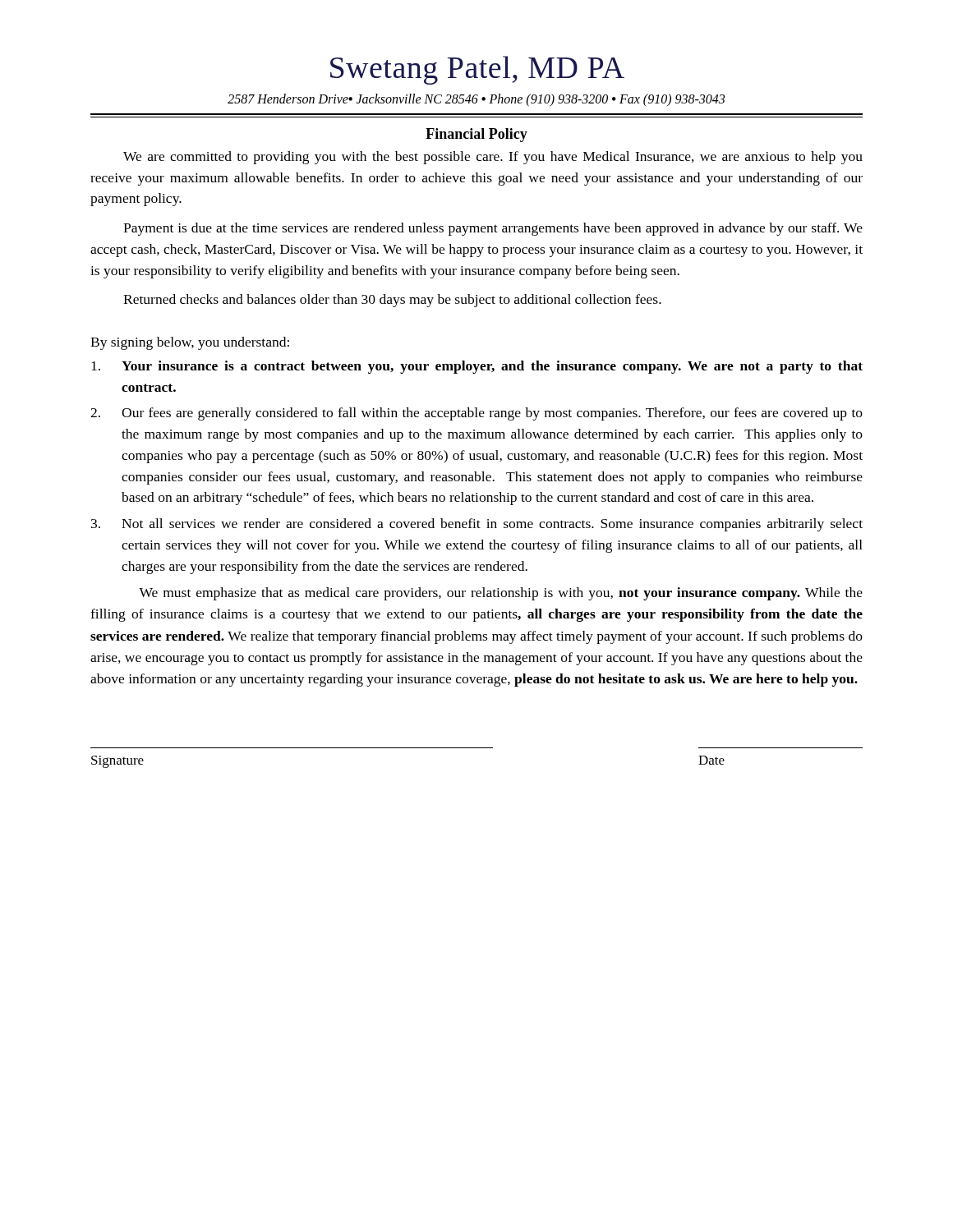Select the list item with the text "Your insurance is a contract between you, your"

(x=476, y=377)
